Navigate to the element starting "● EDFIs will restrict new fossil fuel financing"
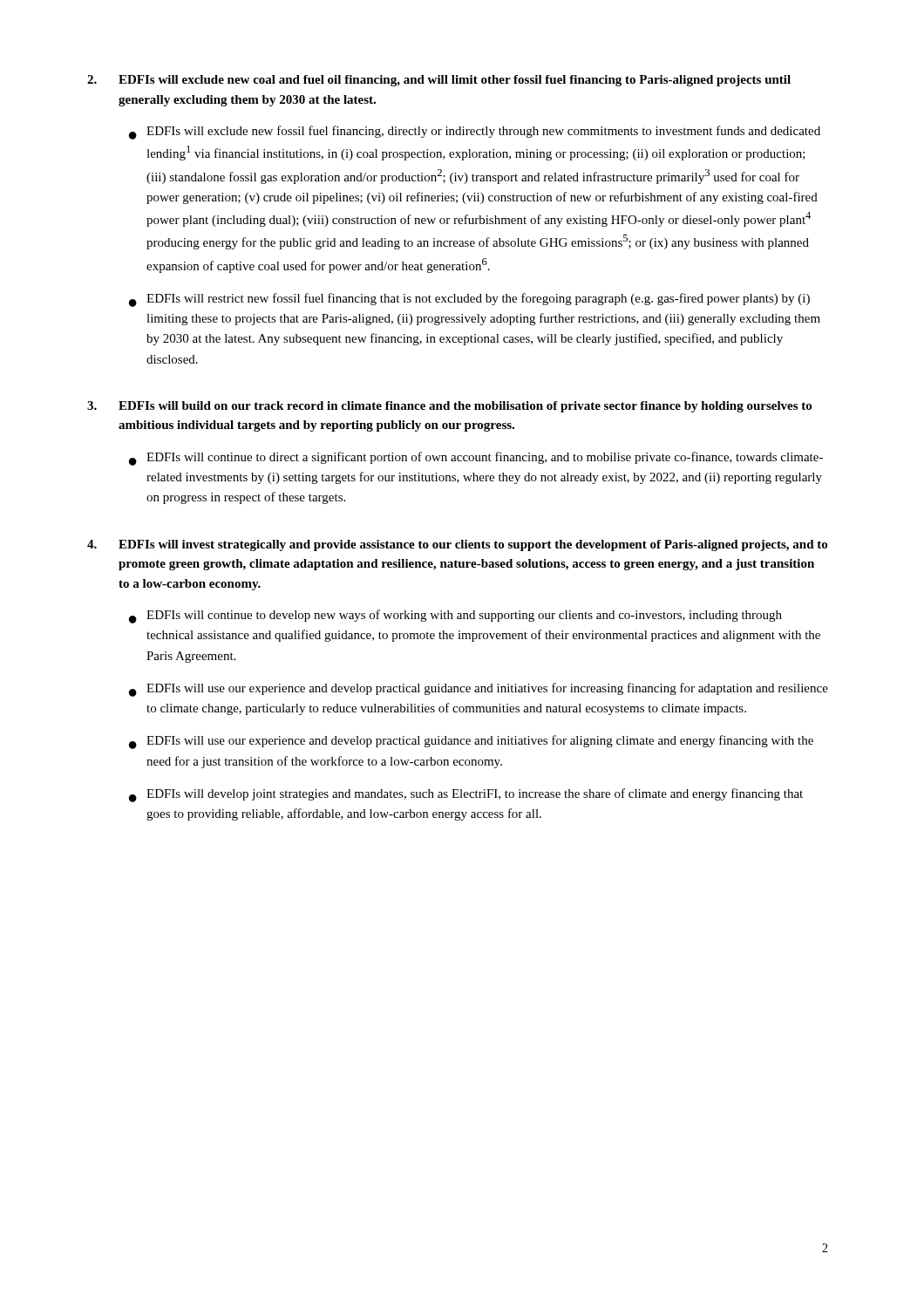 coord(478,329)
